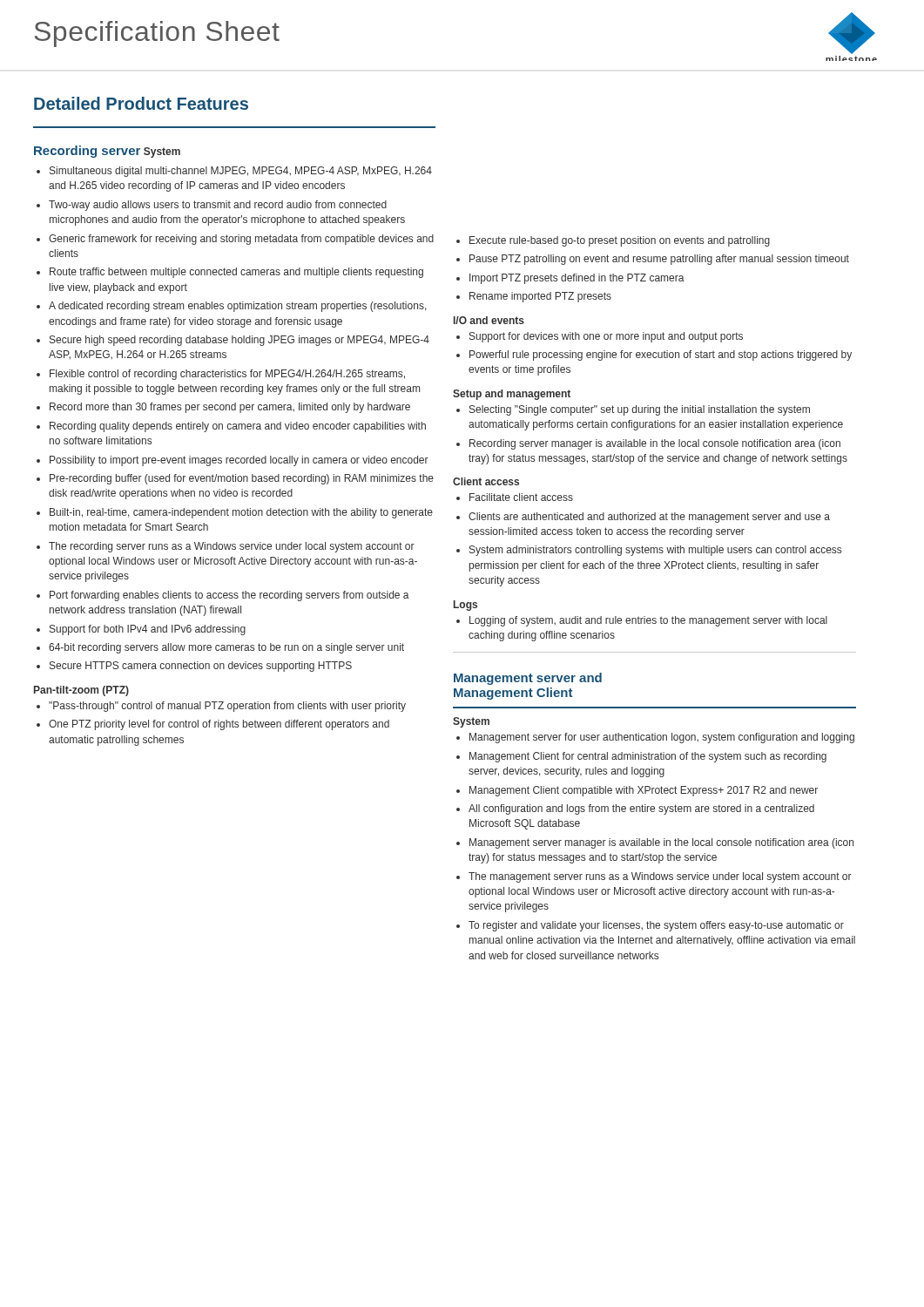Click the passage that begins "Flexible control of"
Screen dimensions: 1307x924
tap(235, 381)
